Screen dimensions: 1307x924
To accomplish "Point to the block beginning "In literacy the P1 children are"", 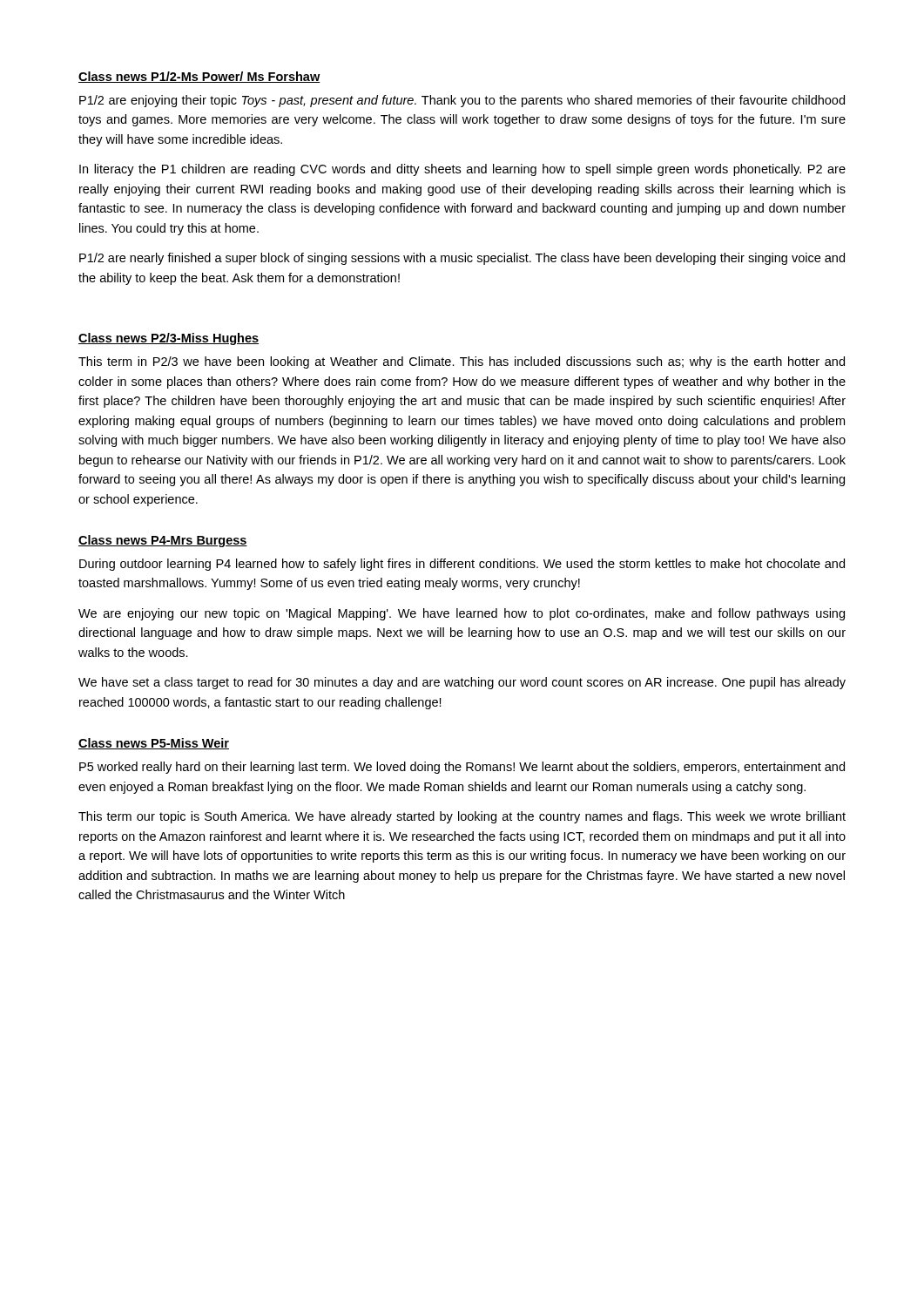I will coord(462,199).
